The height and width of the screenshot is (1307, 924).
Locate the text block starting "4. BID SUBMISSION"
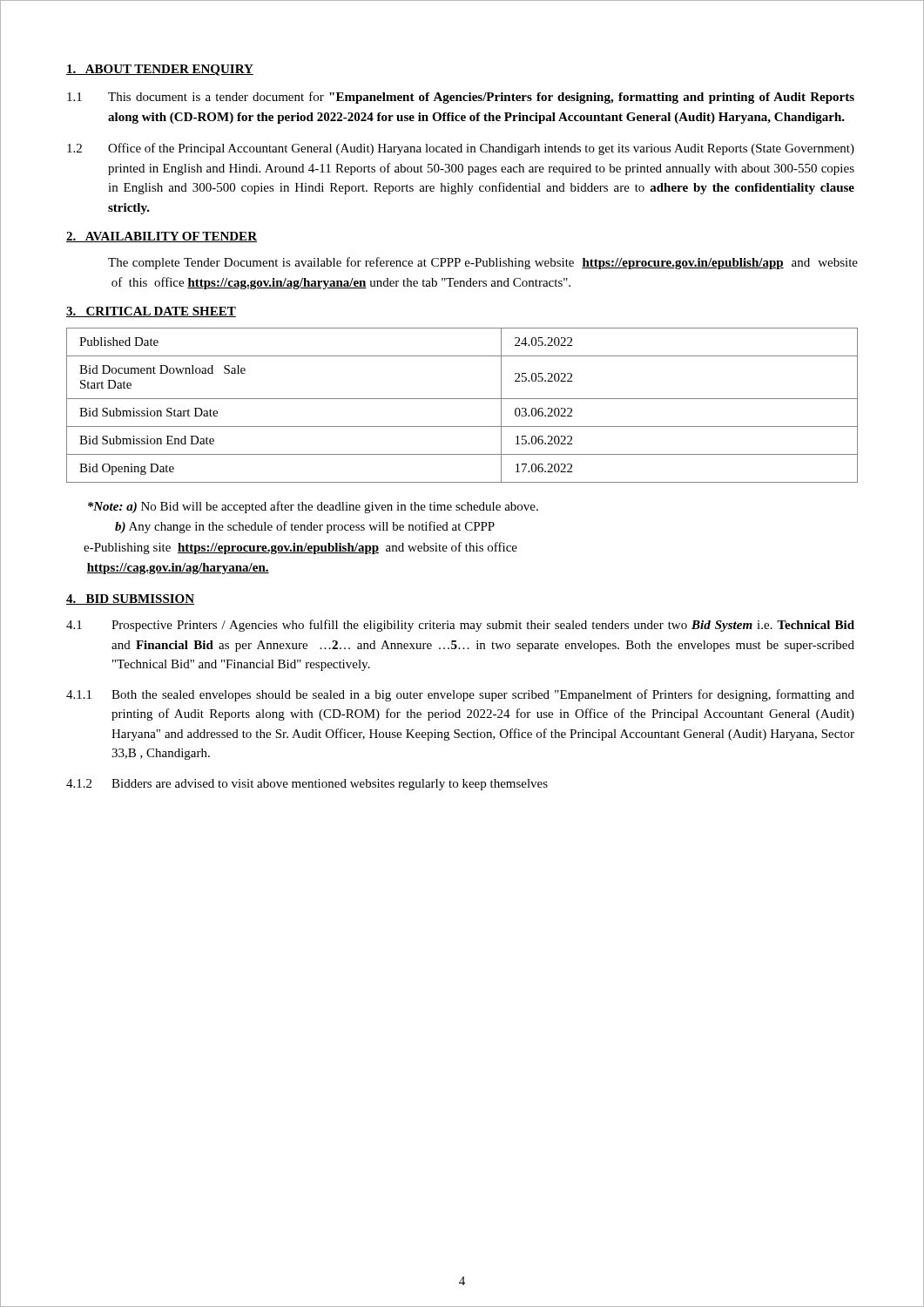[x=130, y=599]
